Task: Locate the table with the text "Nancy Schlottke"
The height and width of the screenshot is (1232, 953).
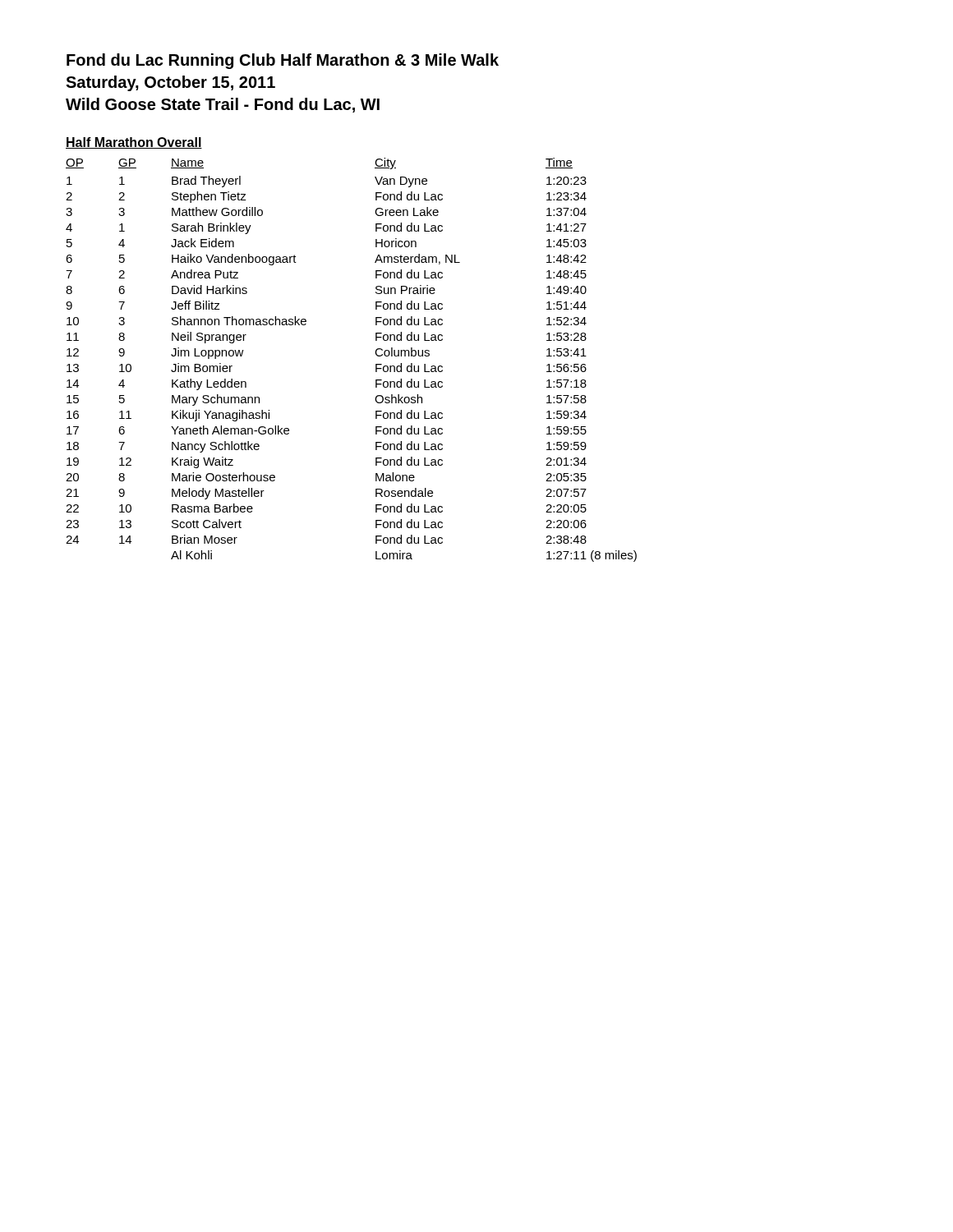Action: (476, 359)
